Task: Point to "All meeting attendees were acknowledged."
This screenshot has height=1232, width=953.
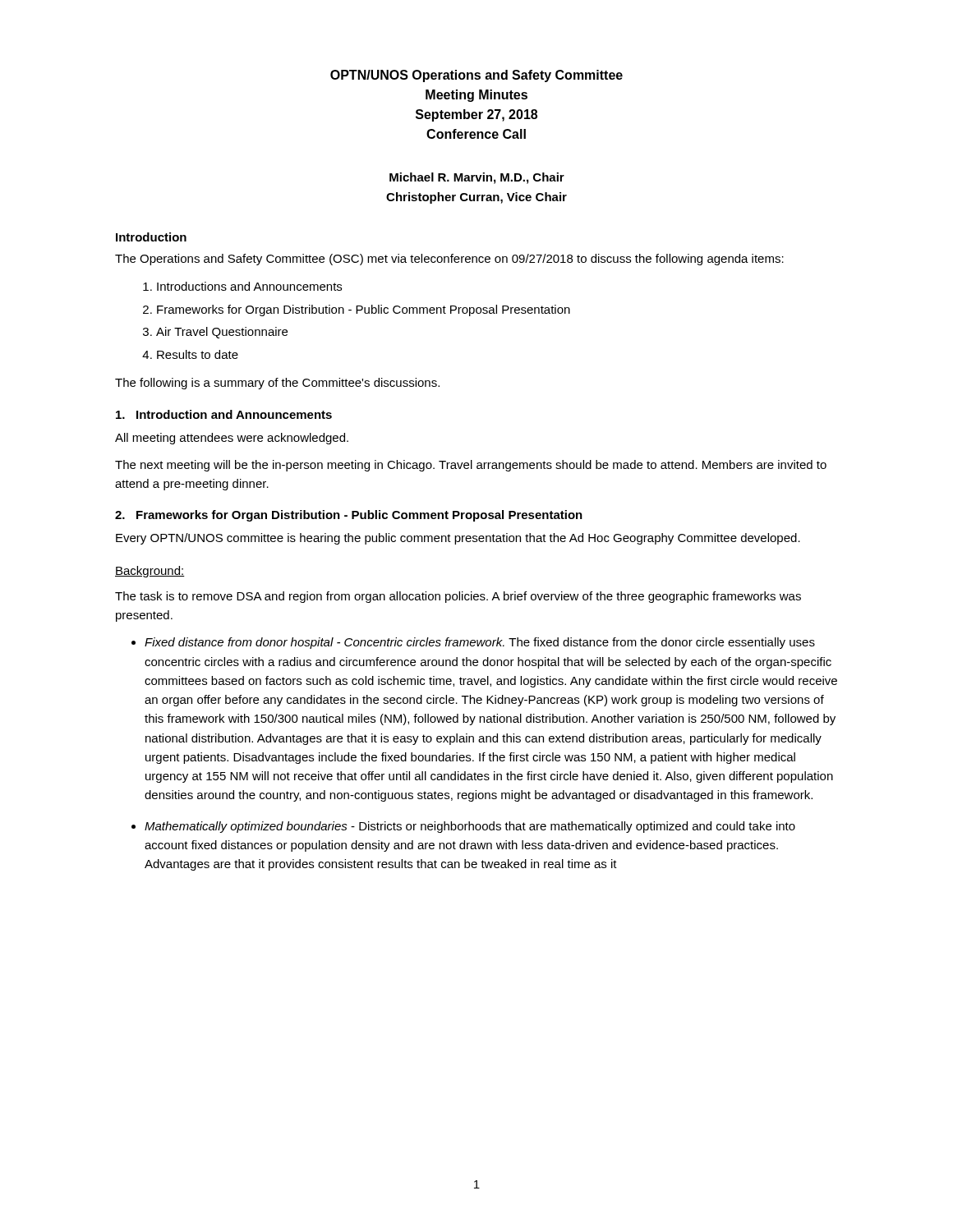Action: [x=232, y=437]
